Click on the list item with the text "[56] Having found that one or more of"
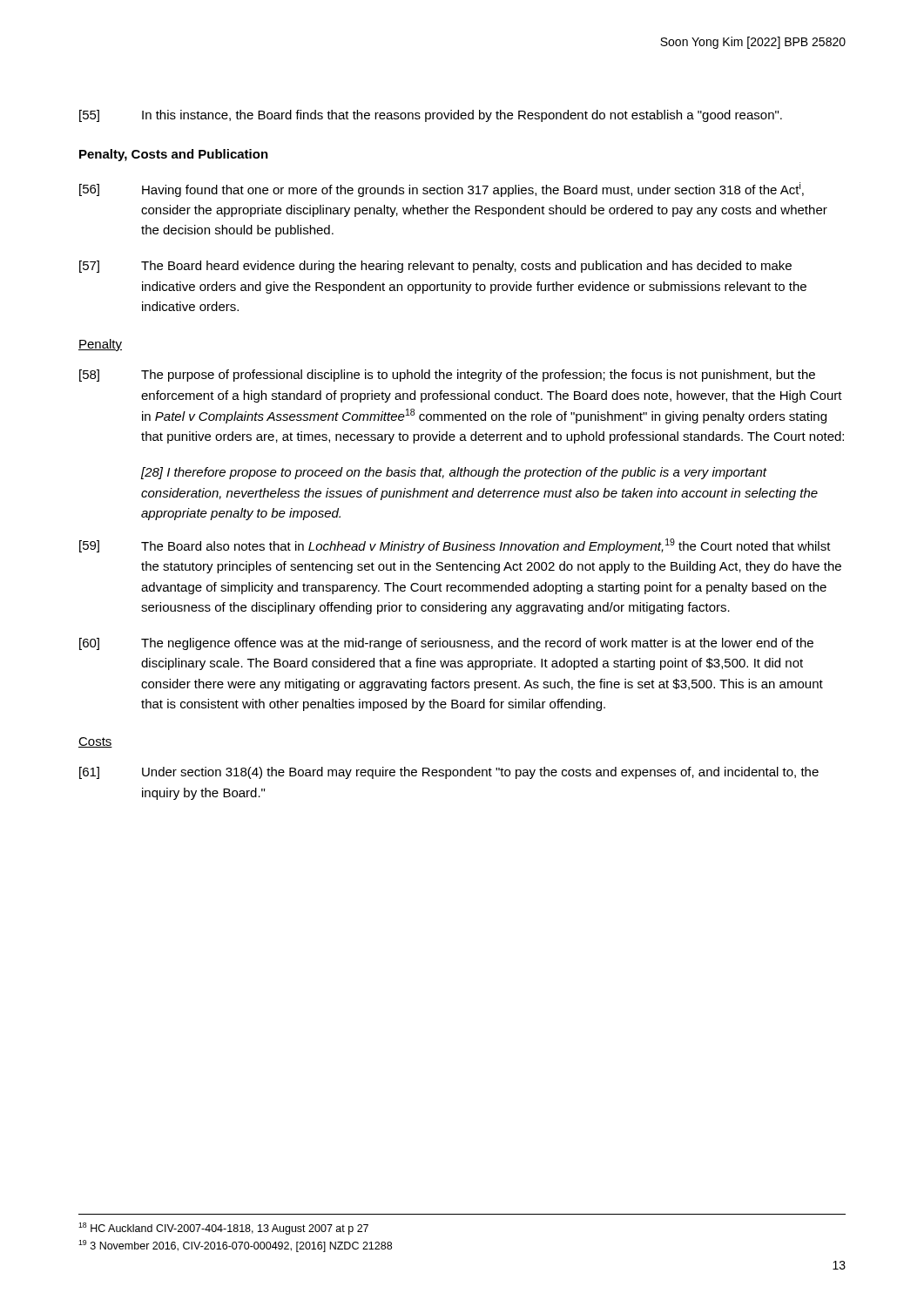This screenshot has height=1307, width=924. [x=462, y=209]
